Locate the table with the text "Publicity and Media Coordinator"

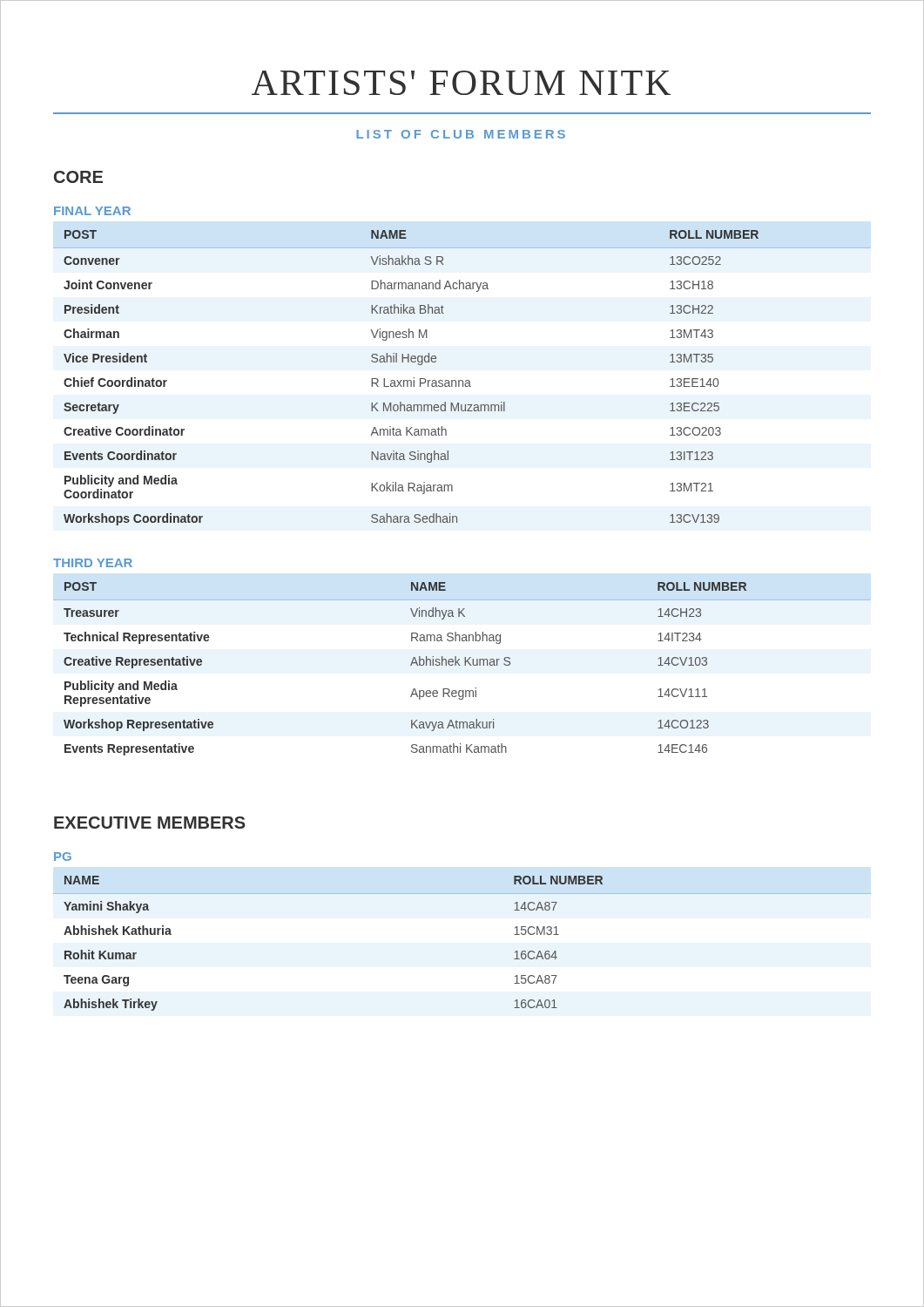coord(462,376)
